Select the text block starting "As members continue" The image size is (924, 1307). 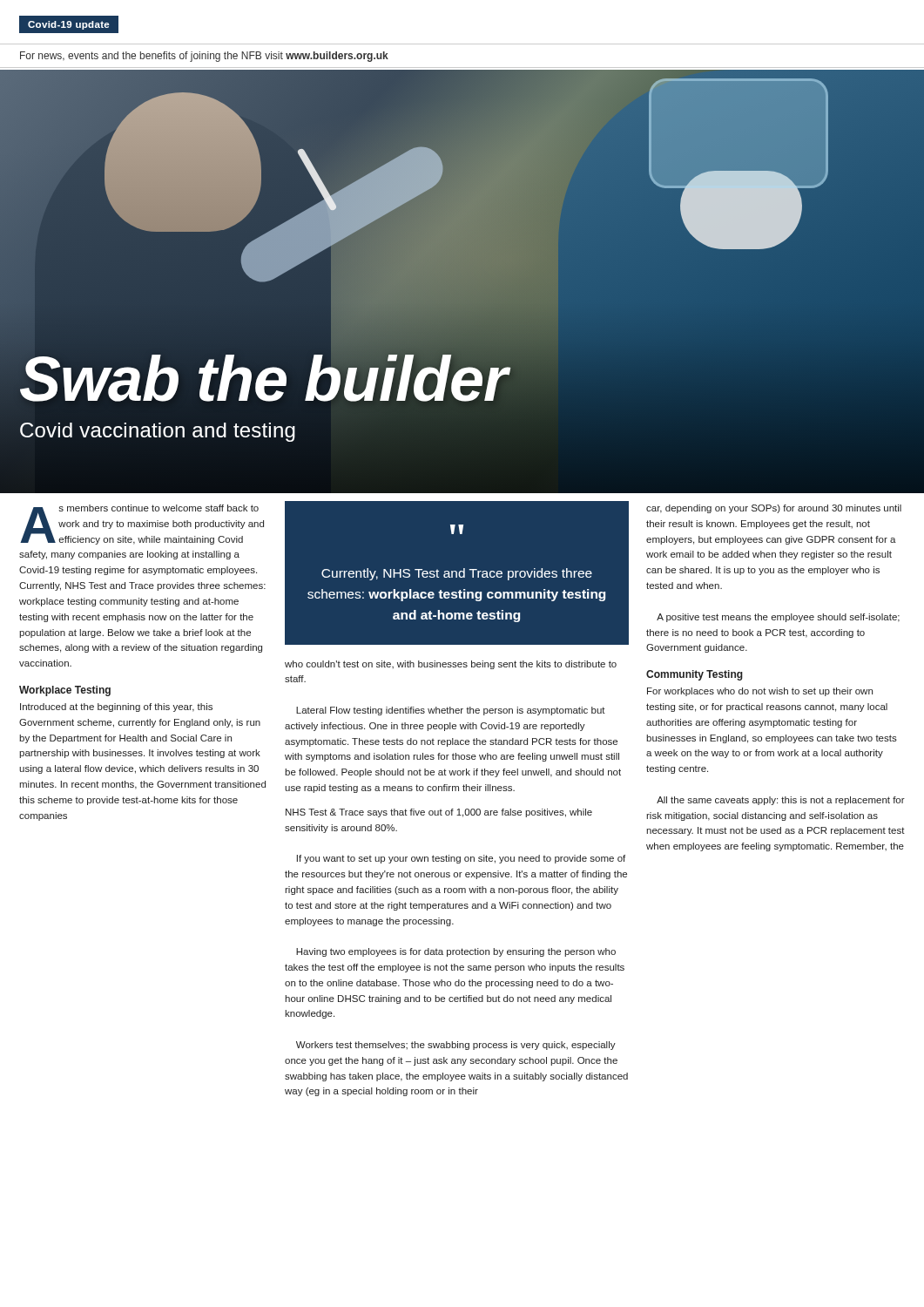tap(143, 585)
